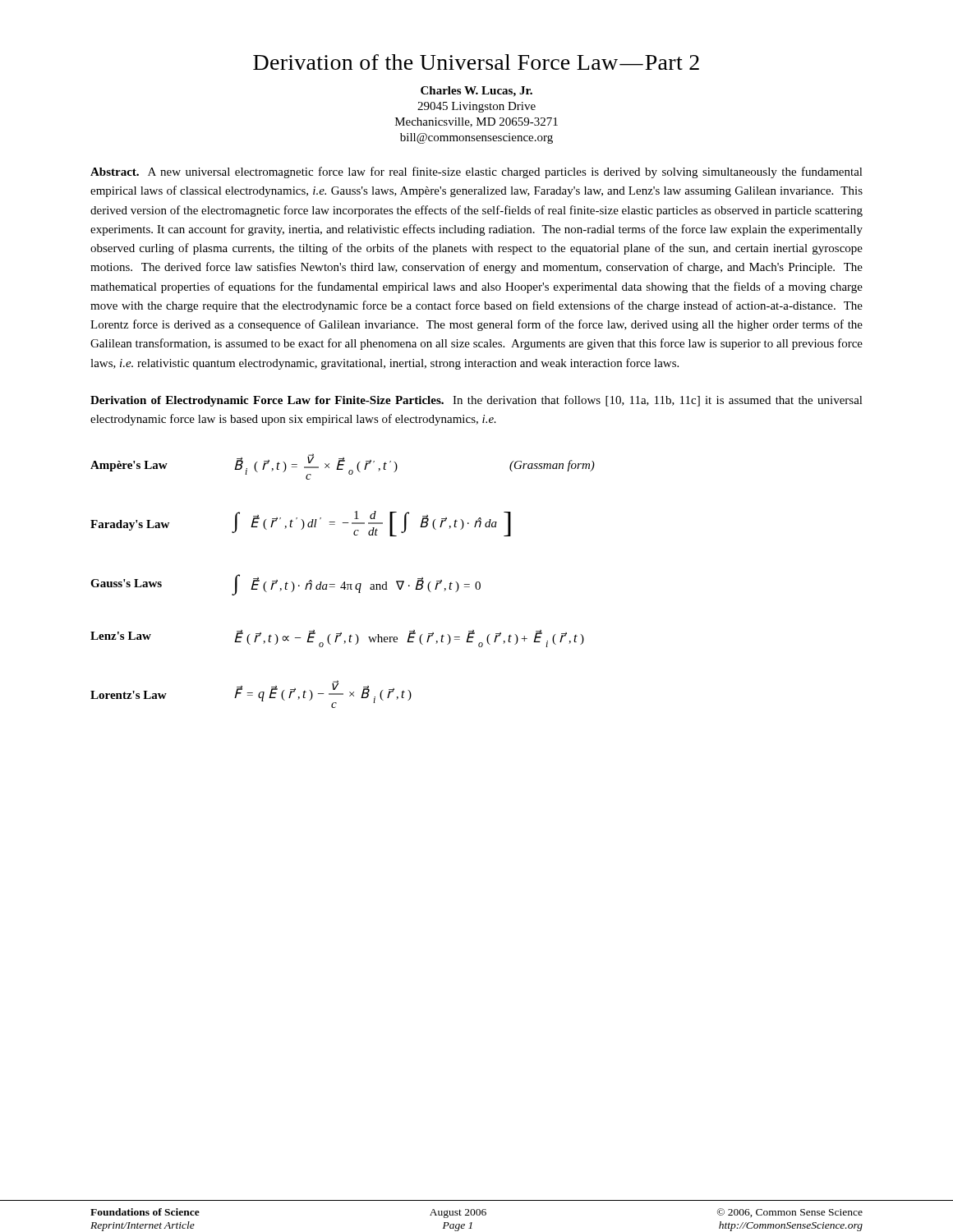This screenshot has height=1232, width=953.
Task: Locate the text block that says "Derivation of Electrodynamic Force Law for Finite-Size Particles."
Action: pyautogui.click(x=476, y=409)
